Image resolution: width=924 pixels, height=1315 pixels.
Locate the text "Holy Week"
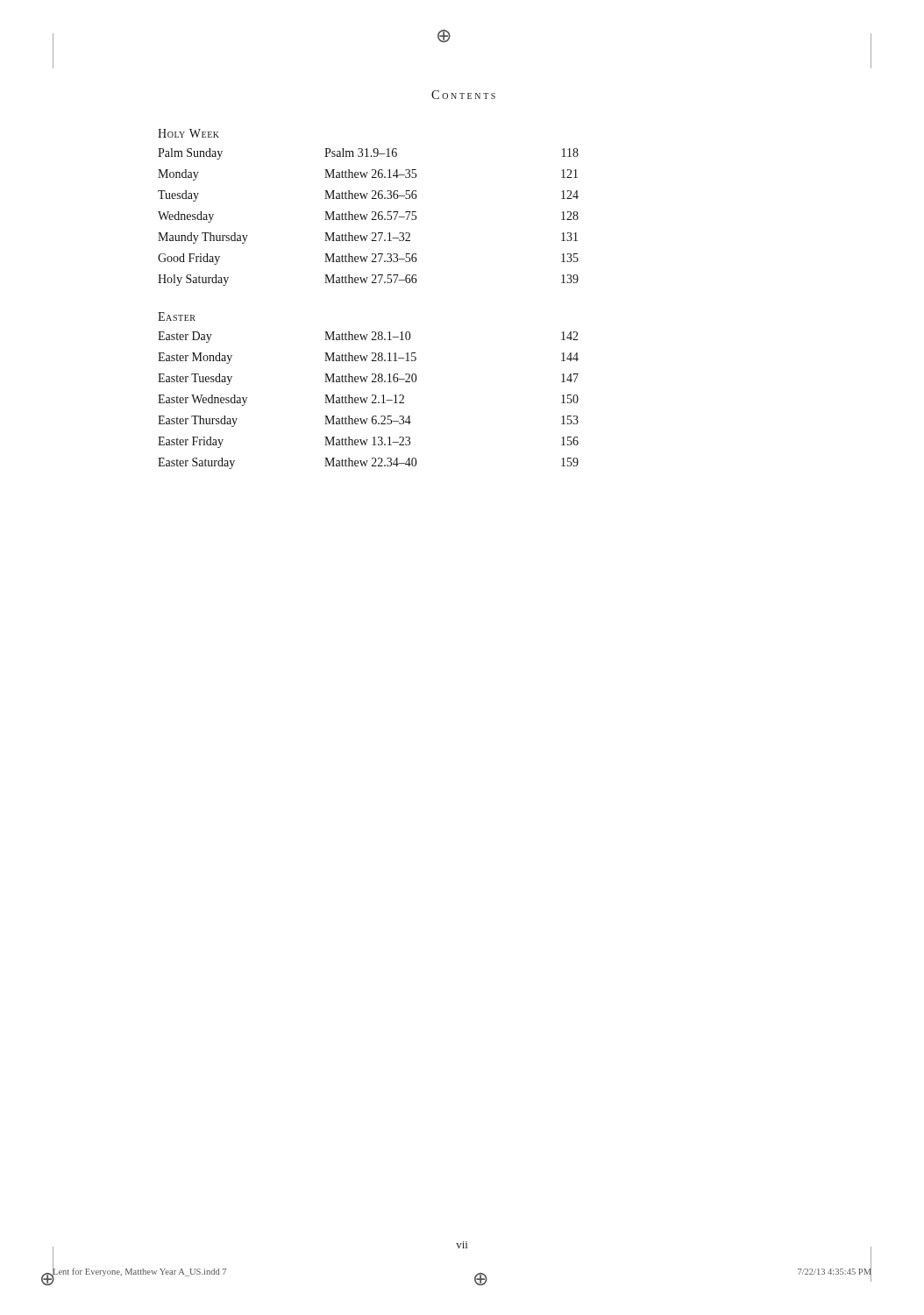click(189, 134)
